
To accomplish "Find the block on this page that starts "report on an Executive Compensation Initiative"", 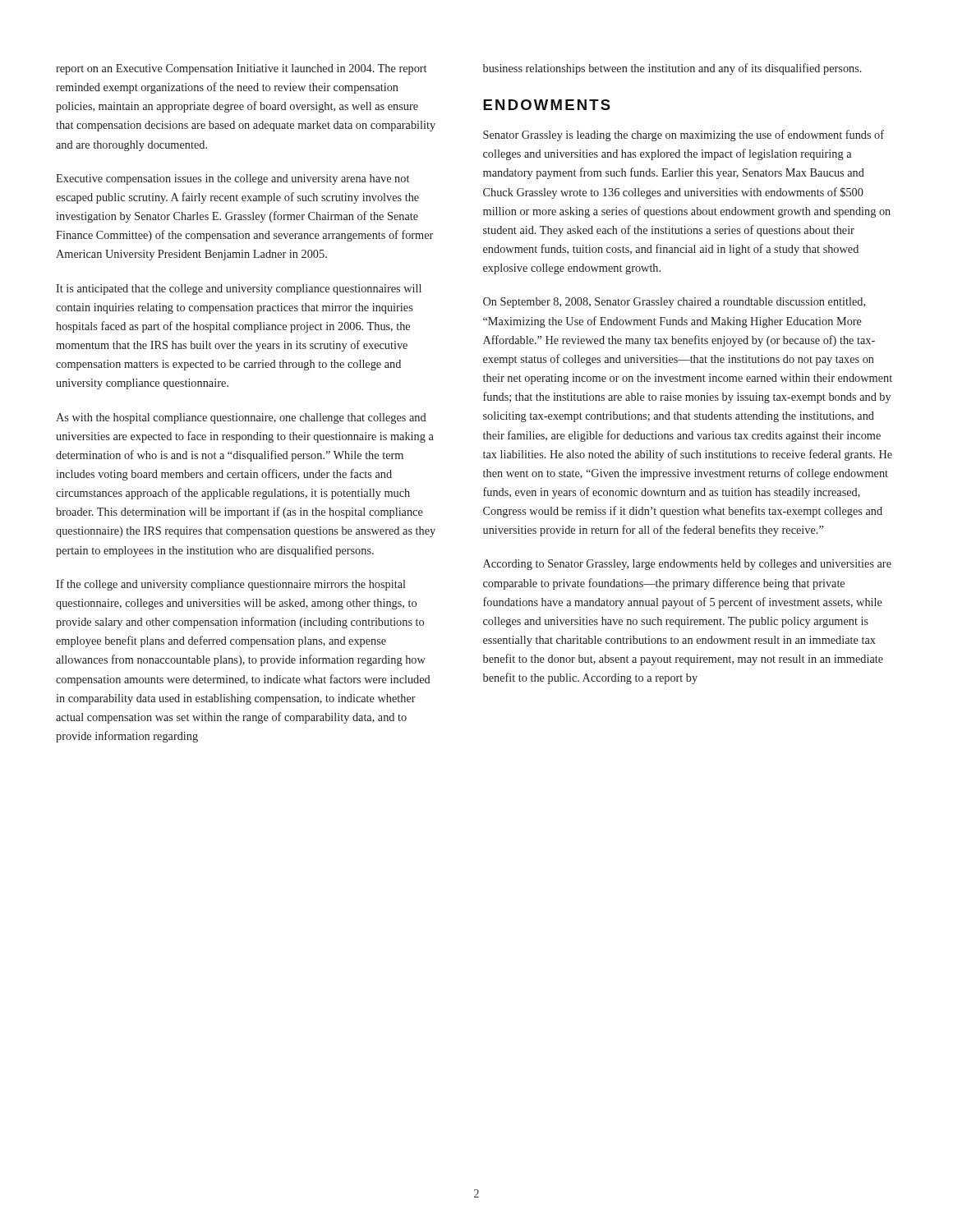I will coord(246,106).
